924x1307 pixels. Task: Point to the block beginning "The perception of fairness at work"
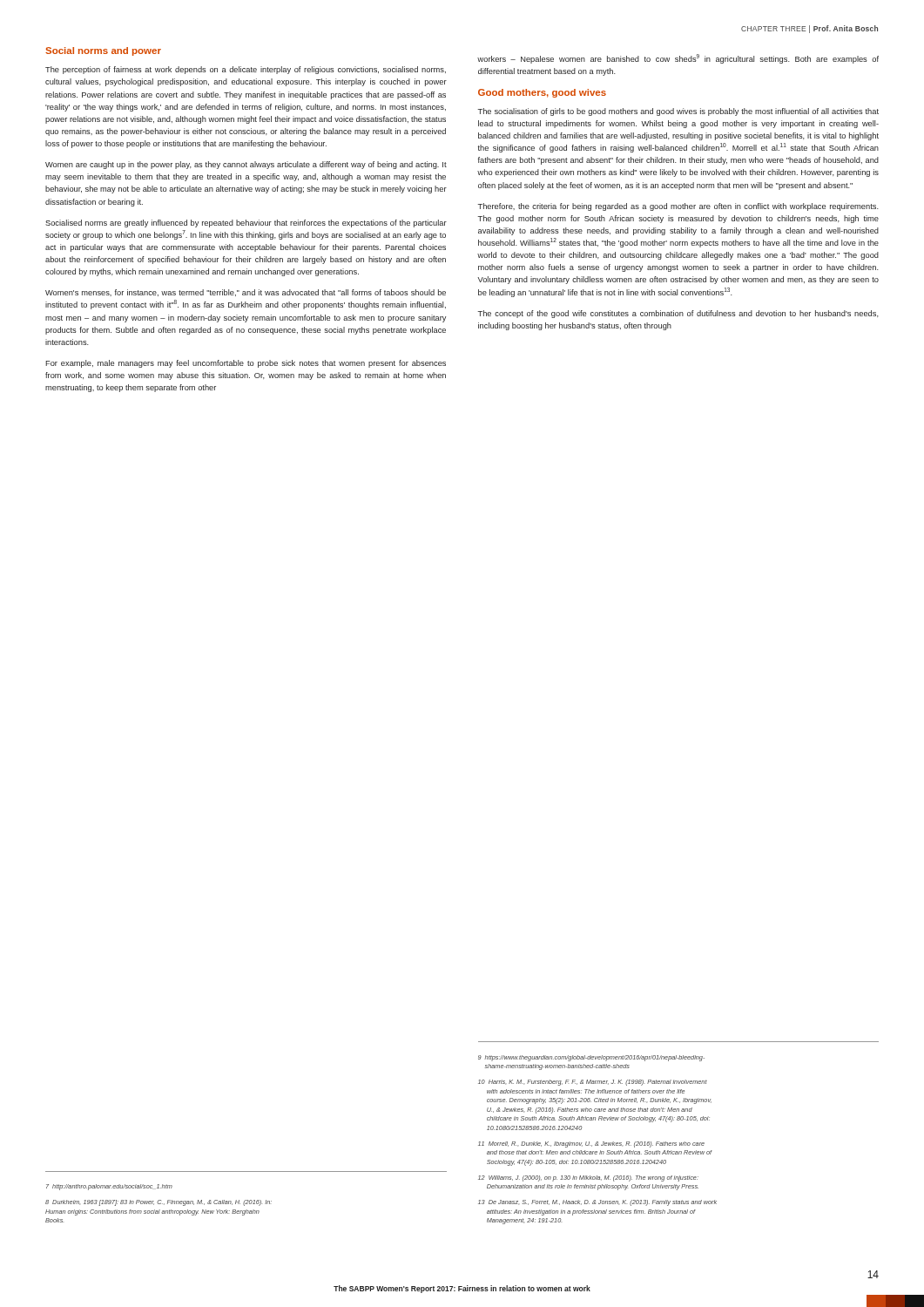click(246, 107)
